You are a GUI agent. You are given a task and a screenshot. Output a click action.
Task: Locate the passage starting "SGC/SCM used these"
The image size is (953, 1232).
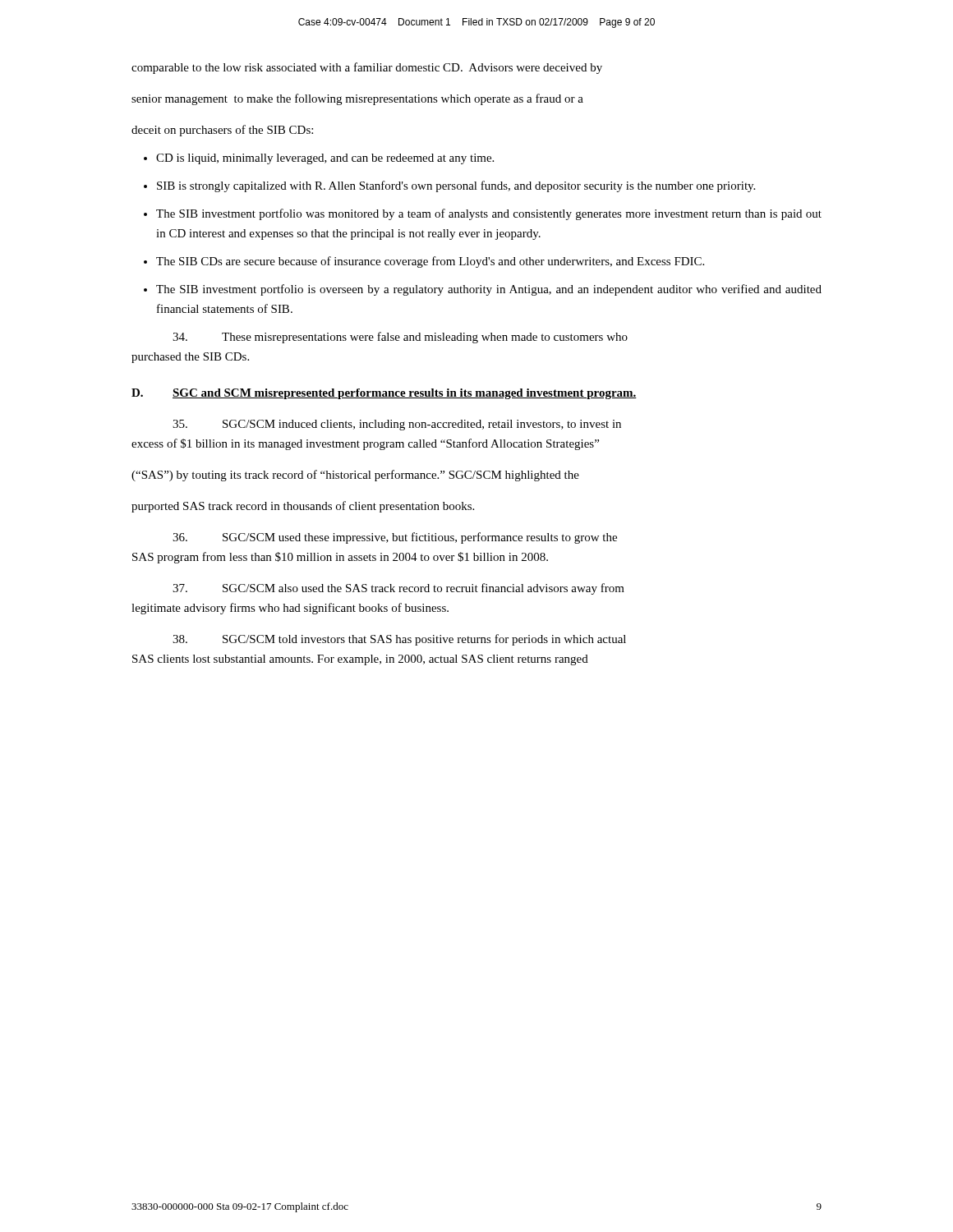(476, 537)
